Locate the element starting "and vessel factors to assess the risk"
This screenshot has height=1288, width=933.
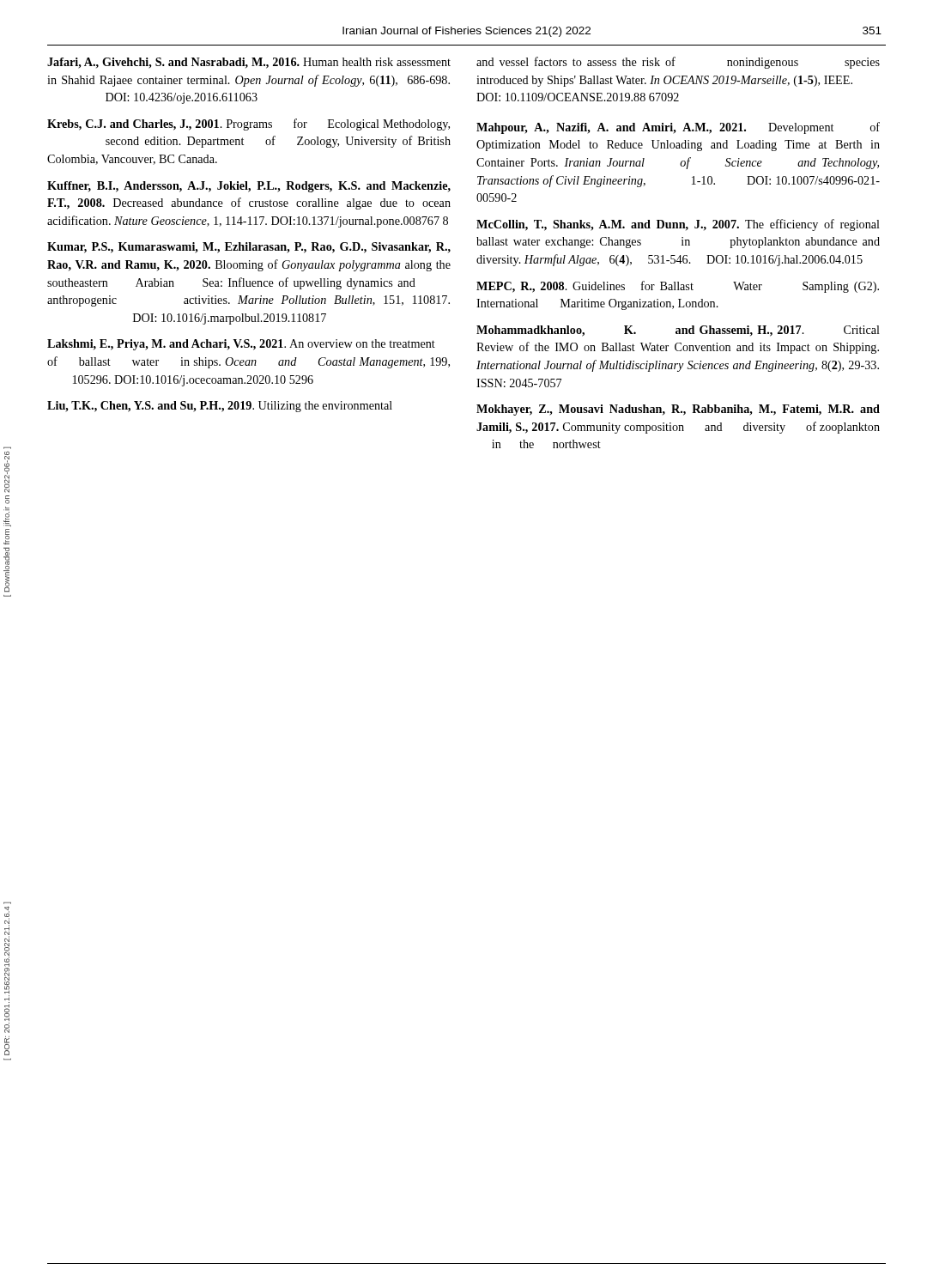coord(678,80)
